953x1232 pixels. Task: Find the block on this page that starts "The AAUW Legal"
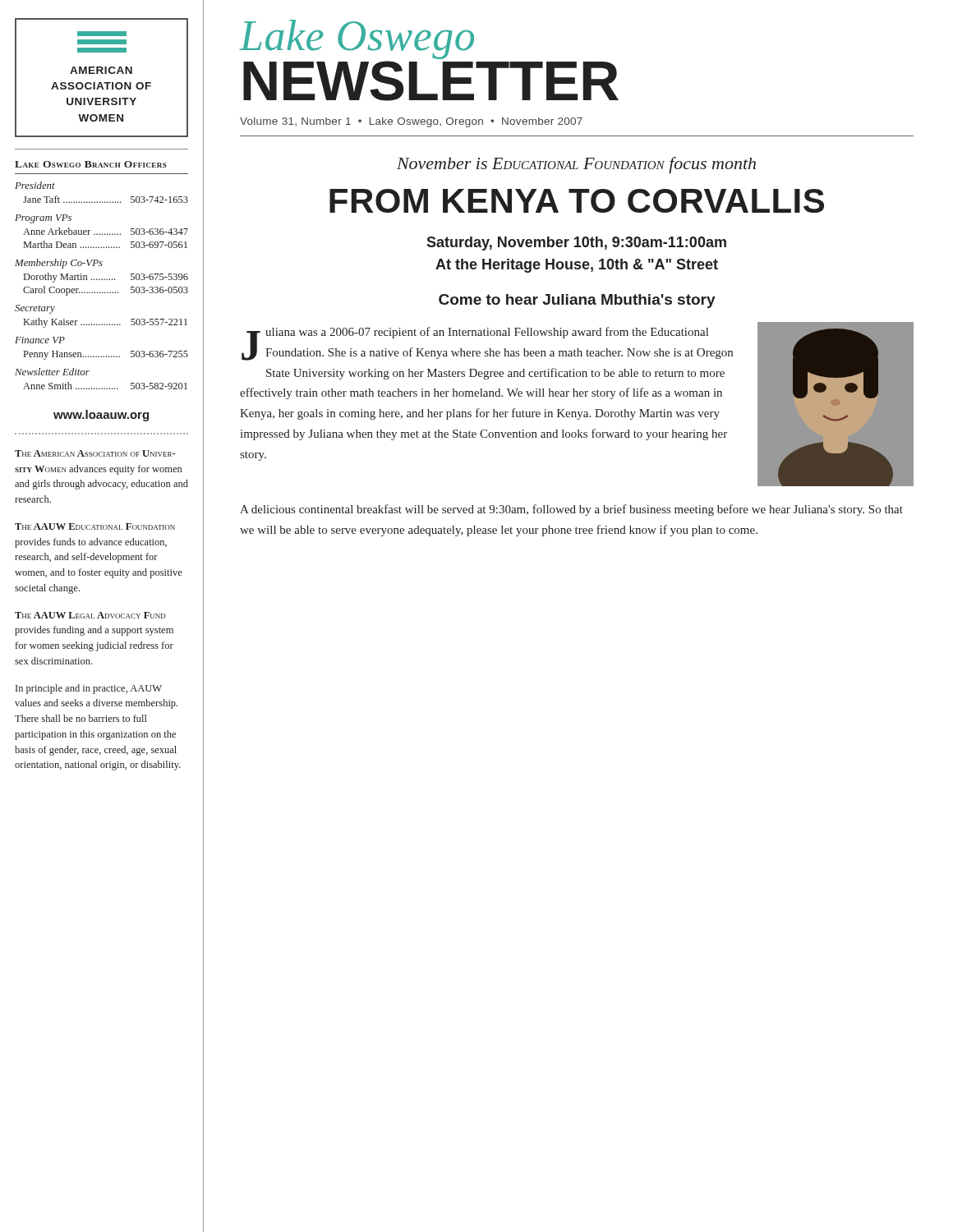tap(94, 638)
